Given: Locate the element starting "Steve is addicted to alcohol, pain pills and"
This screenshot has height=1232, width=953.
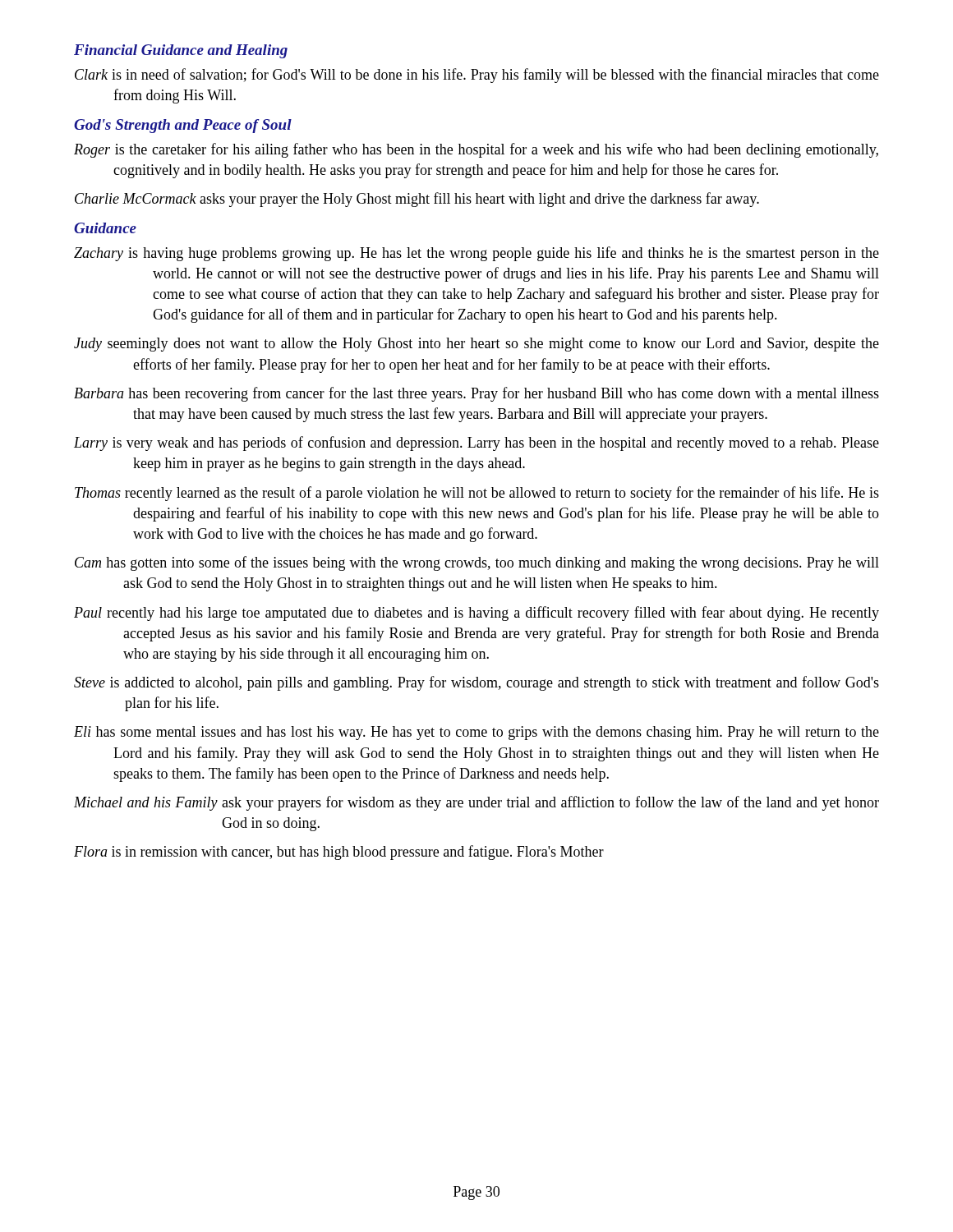Looking at the screenshot, I should tap(476, 693).
